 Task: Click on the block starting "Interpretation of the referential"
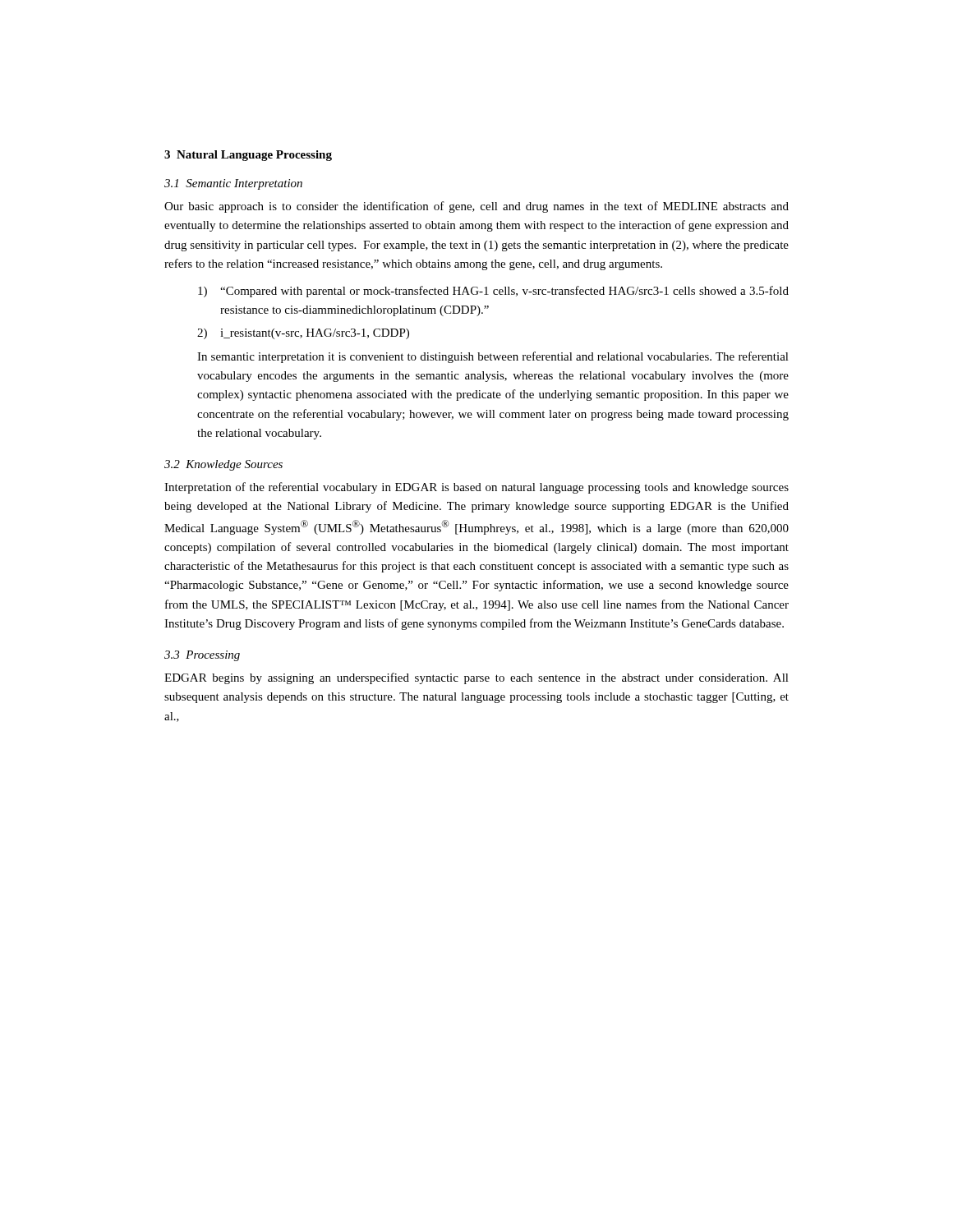click(476, 555)
